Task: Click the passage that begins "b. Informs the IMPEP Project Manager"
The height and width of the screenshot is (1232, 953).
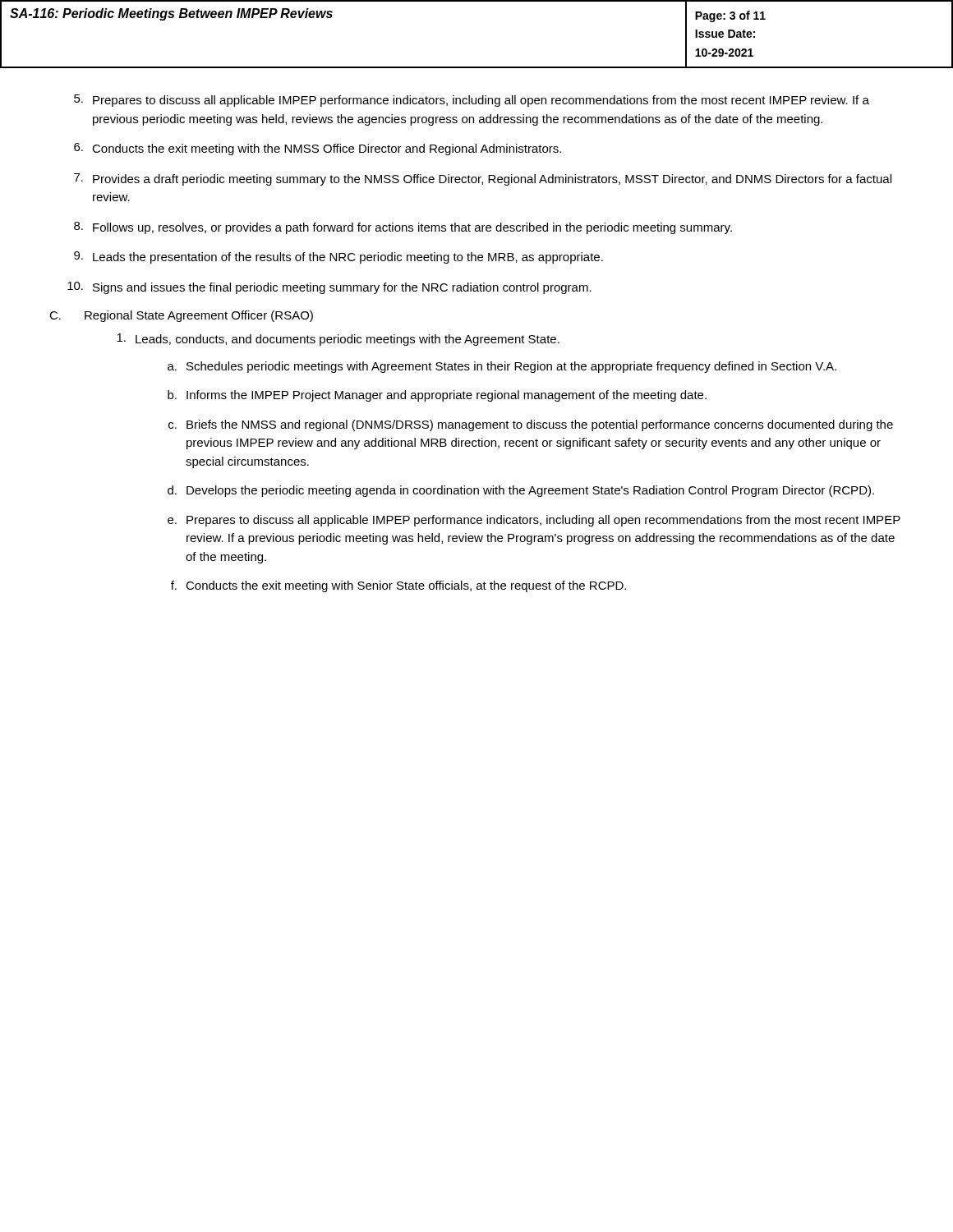Action: click(x=519, y=395)
